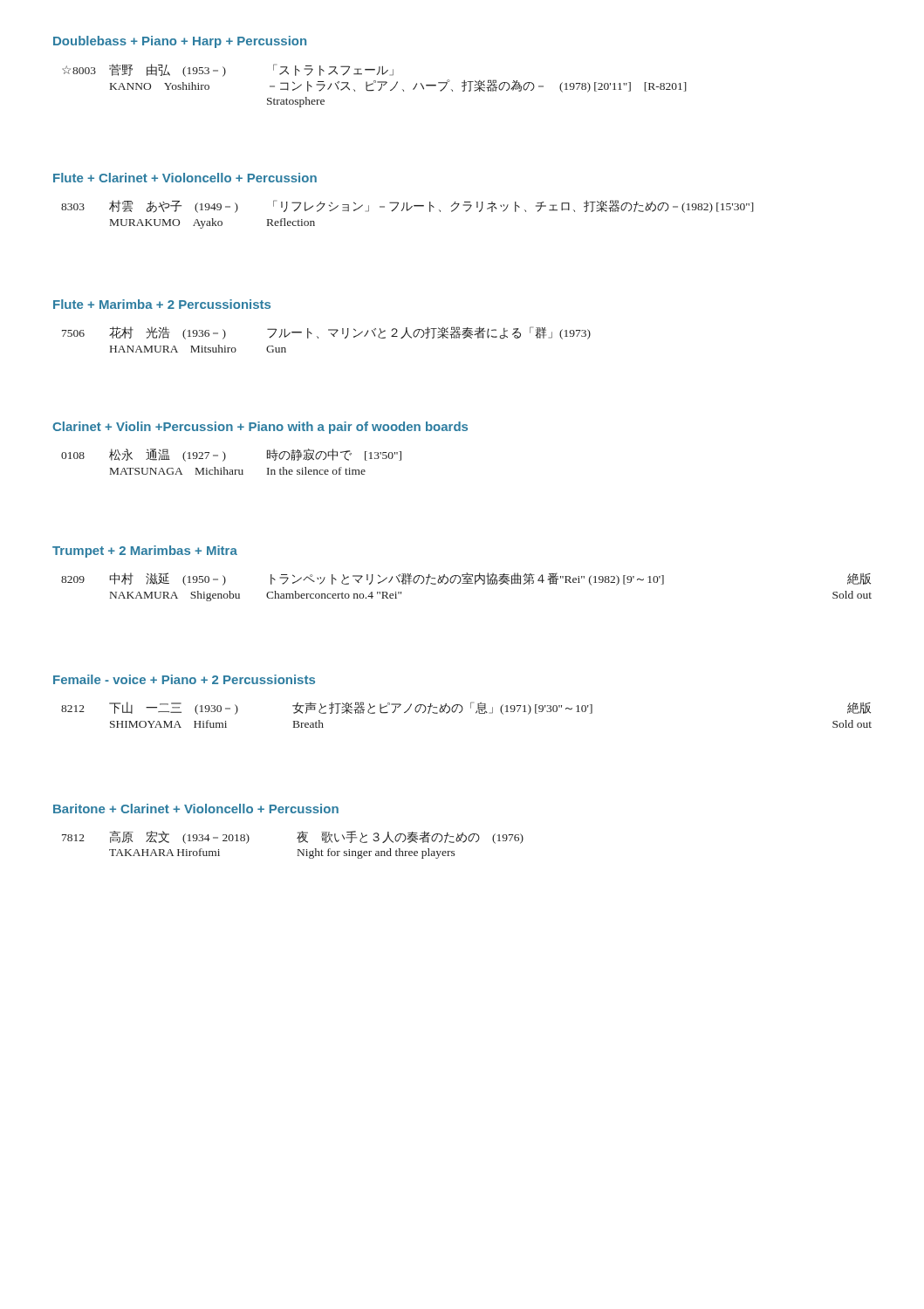Find the block on this page that starts "0108 松永 通温 (1927－)"

164,455
